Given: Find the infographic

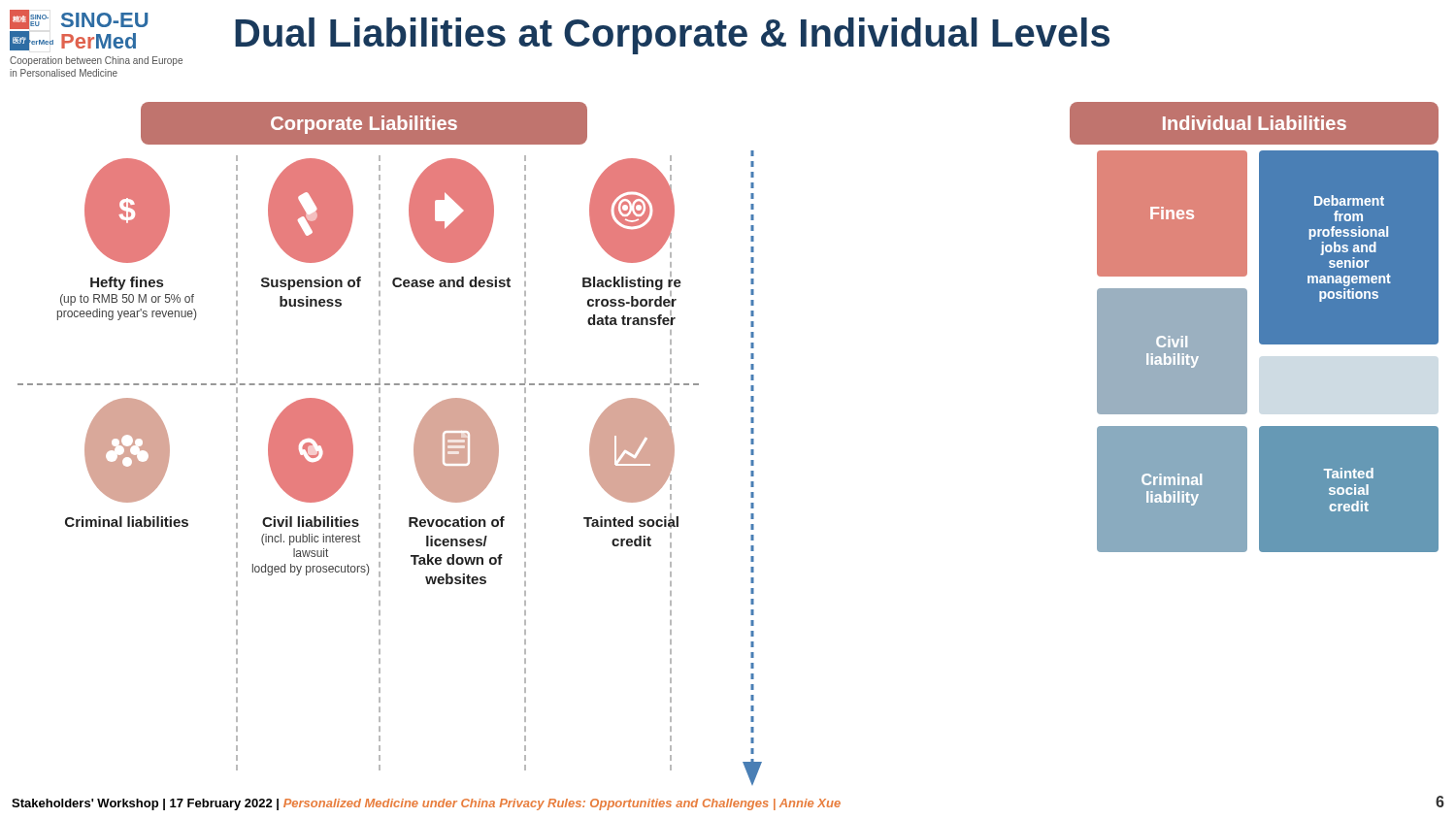Looking at the screenshot, I should click(x=728, y=436).
